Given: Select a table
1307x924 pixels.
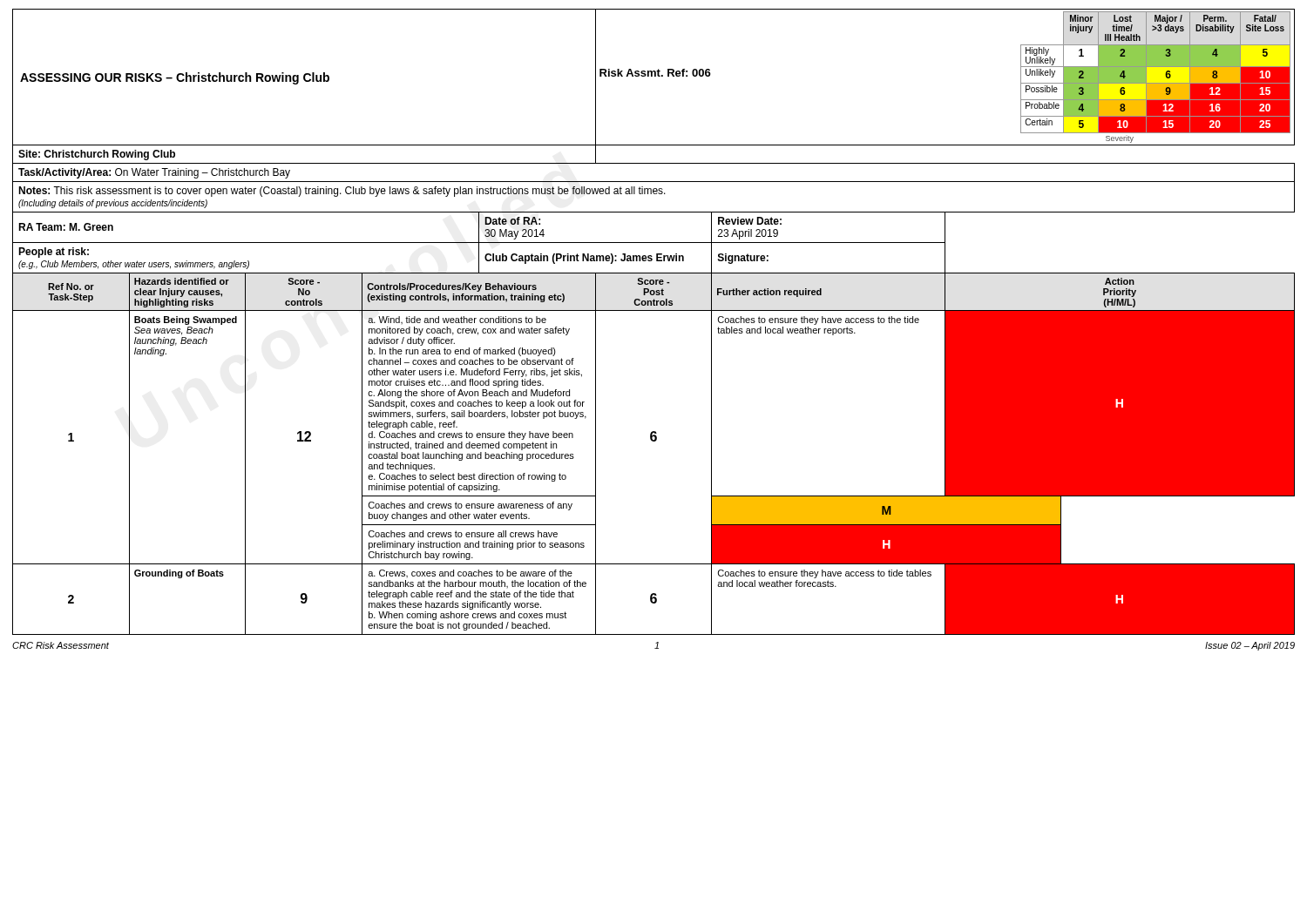Looking at the screenshot, I should (654, 322).
